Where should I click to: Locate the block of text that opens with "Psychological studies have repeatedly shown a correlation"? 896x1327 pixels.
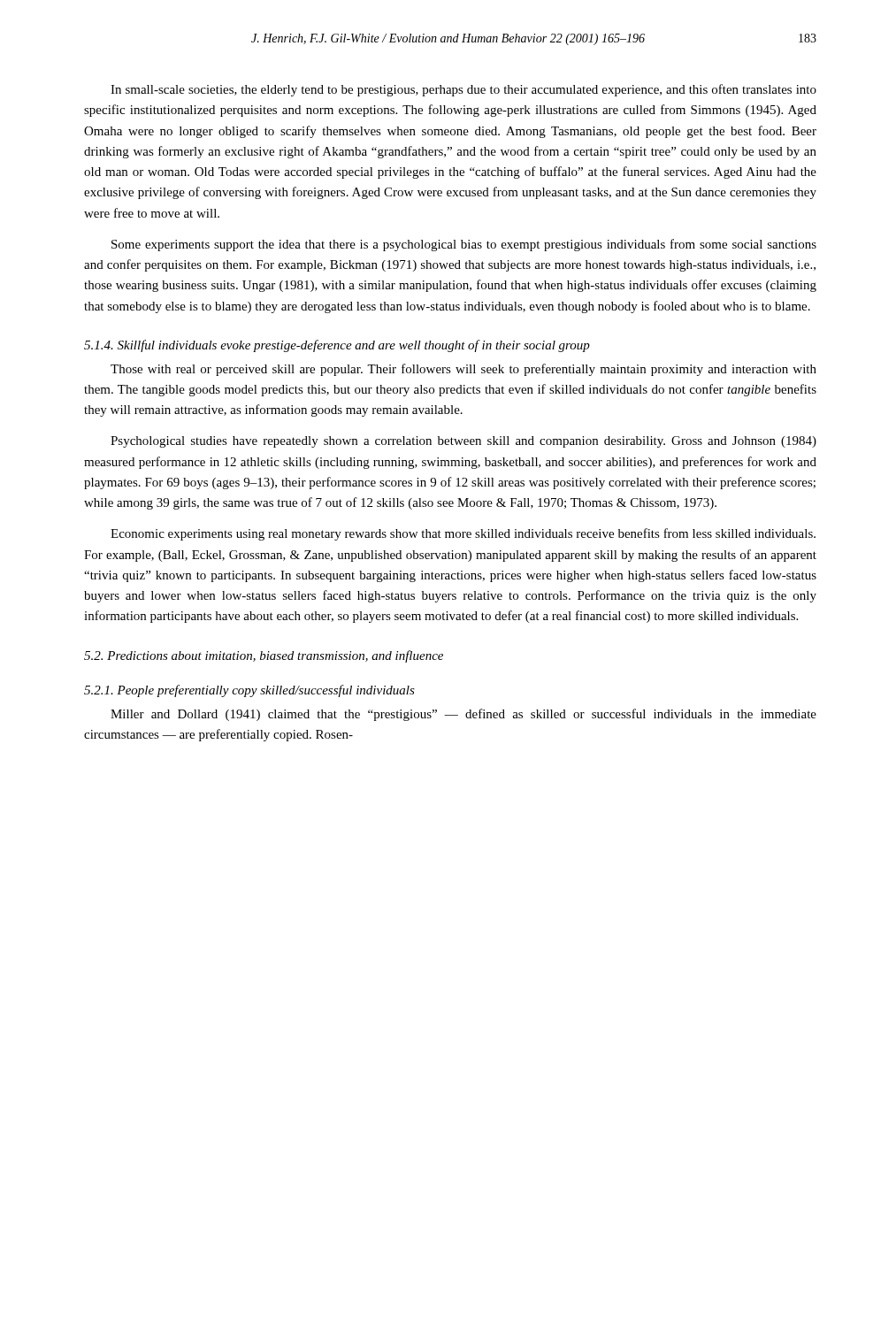(x=450, y=472)
